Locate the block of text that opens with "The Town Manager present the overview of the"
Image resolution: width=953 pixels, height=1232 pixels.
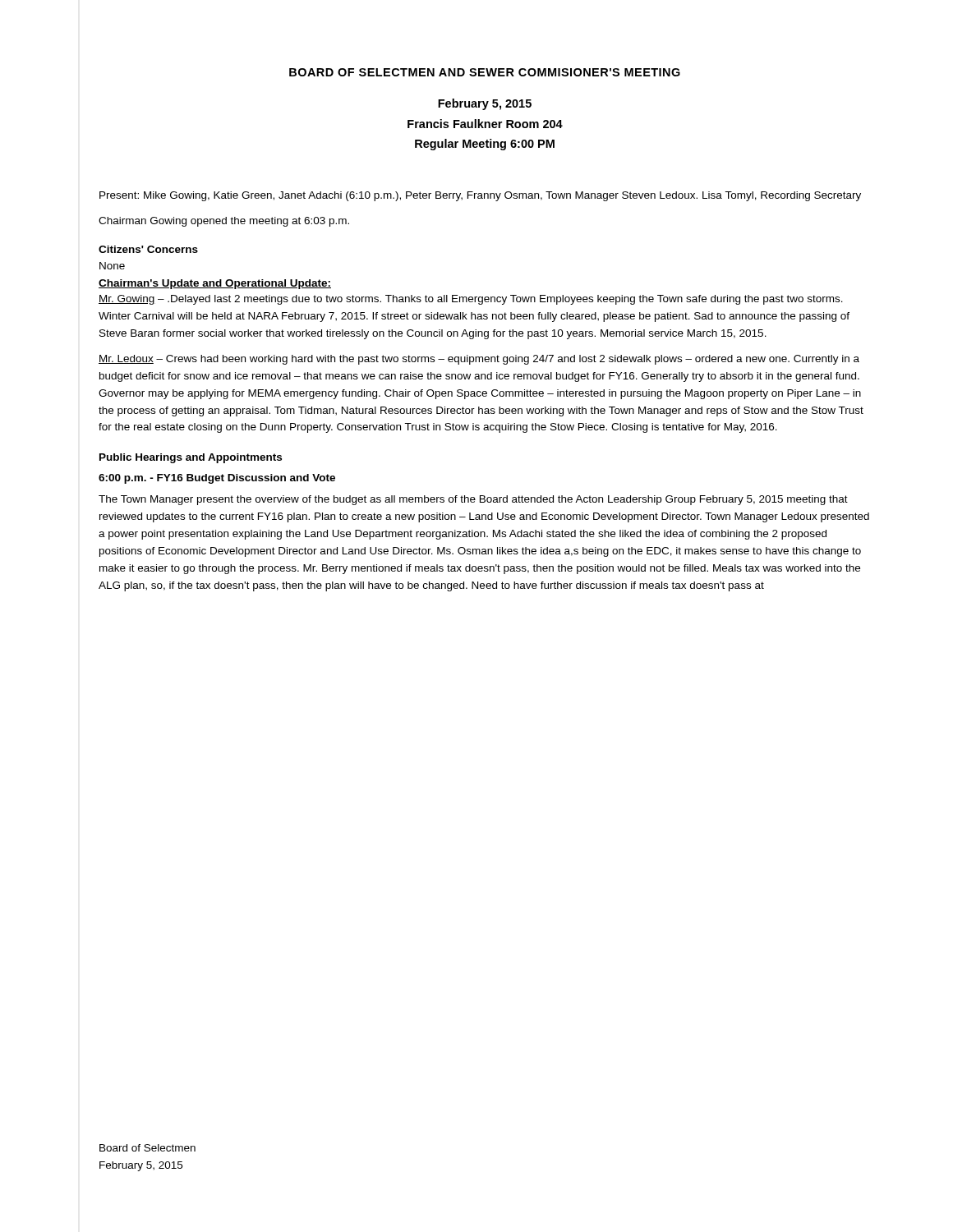pos(484,542)
